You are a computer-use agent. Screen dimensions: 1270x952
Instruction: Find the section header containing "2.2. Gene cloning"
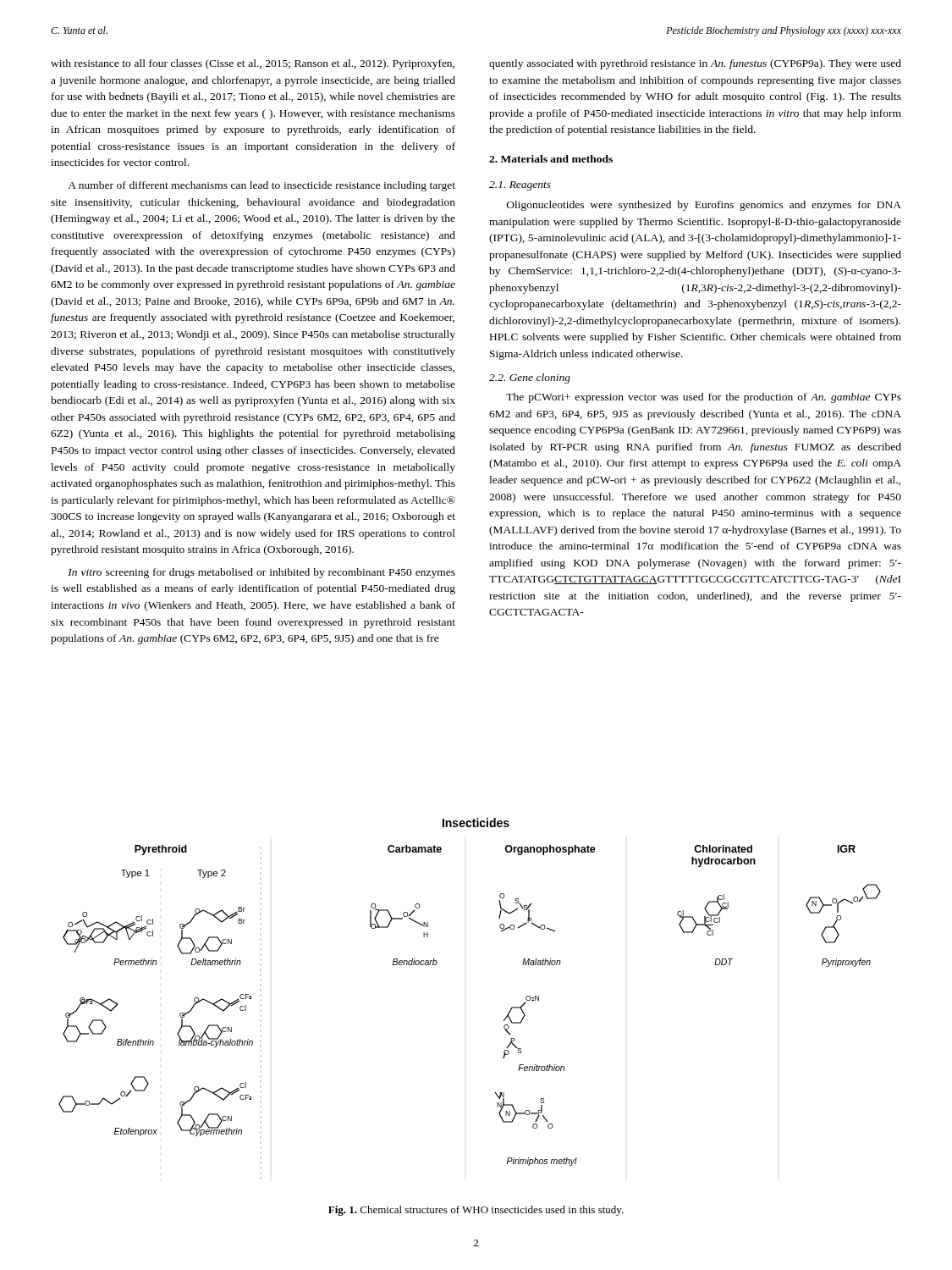[530, 377]
